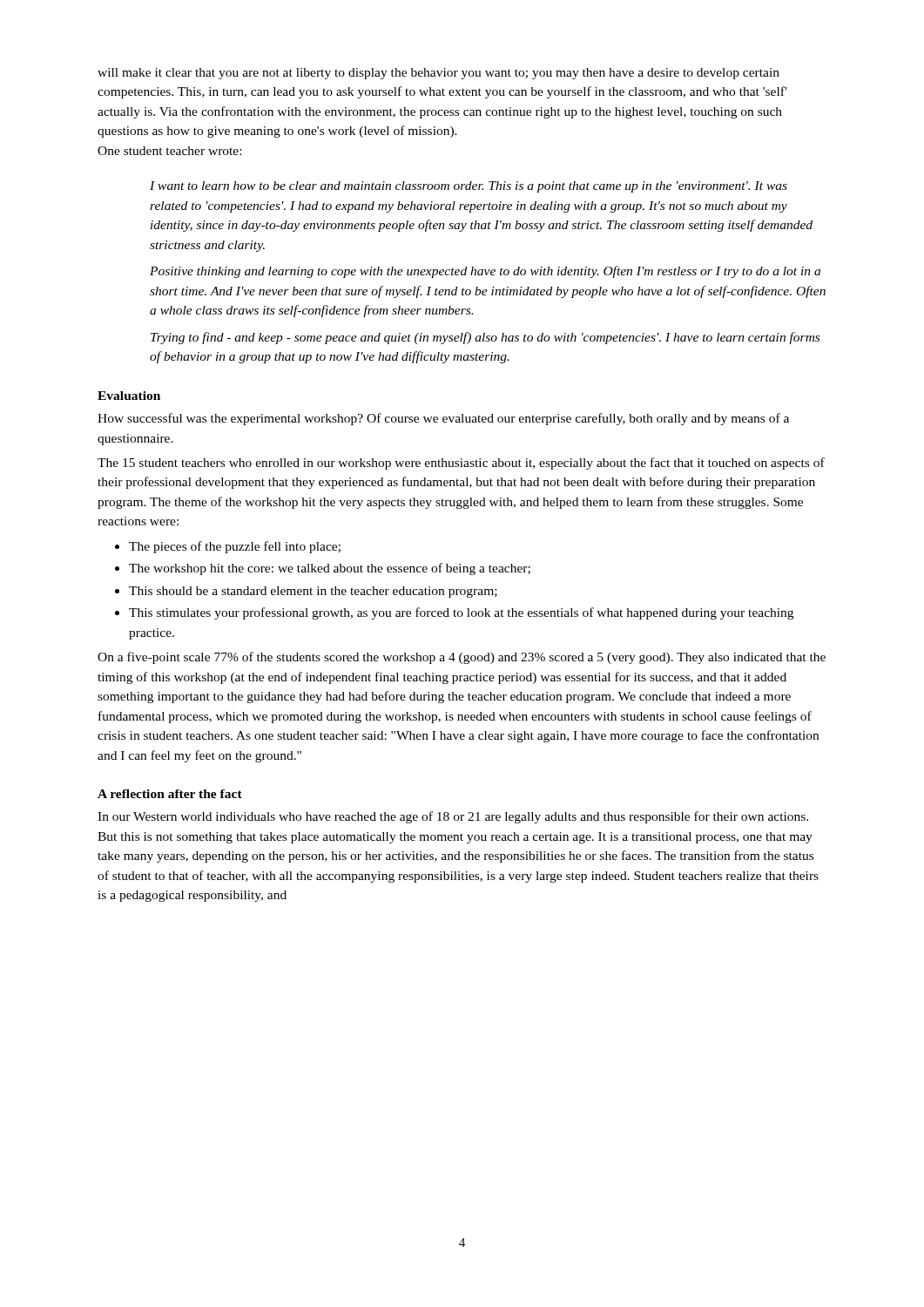
Task: Click on the list item that says "This stimulates your professional growth,"
Action: coord(461,622)
